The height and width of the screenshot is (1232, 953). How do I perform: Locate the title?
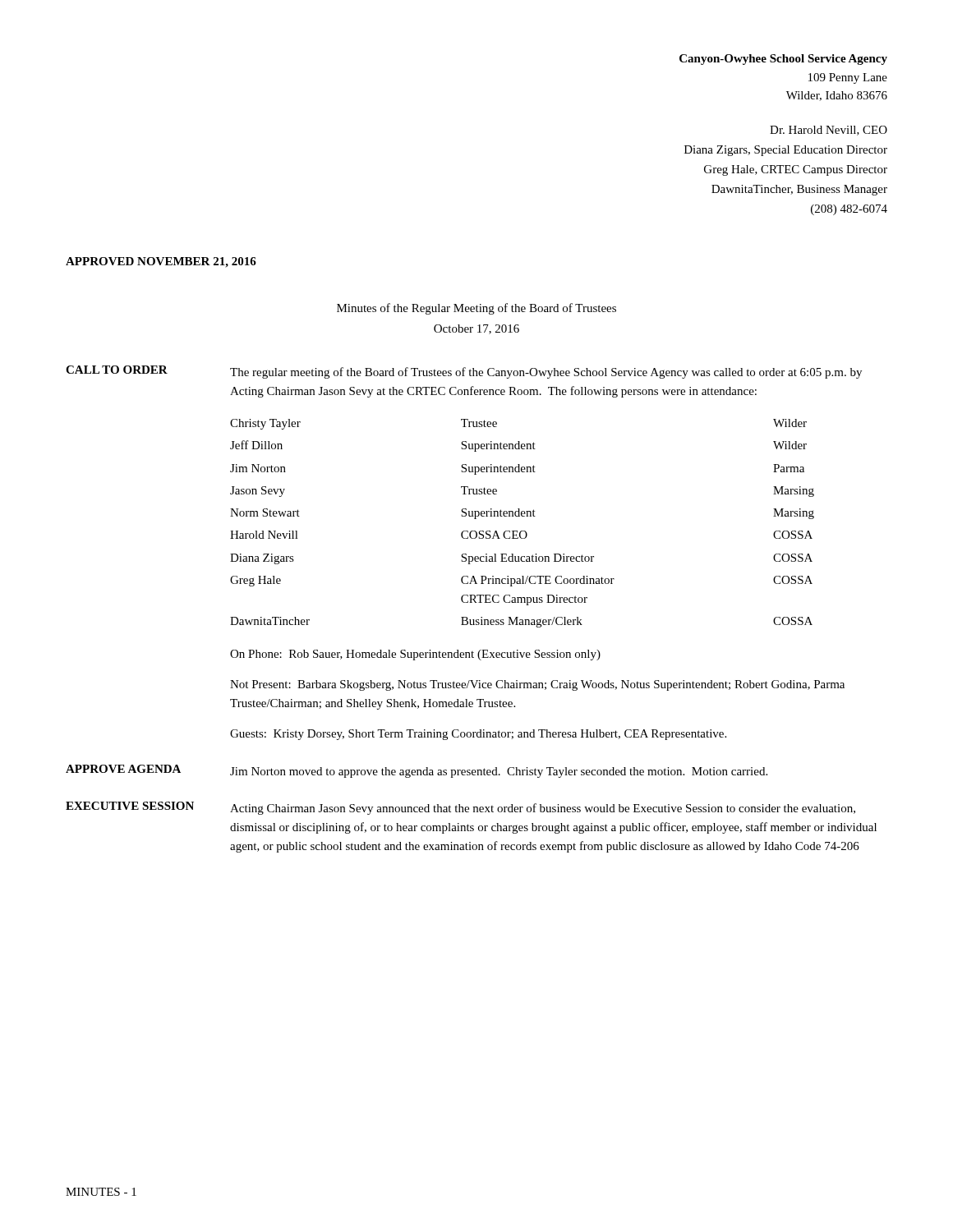pyautogui.click(x=476, y=318)
